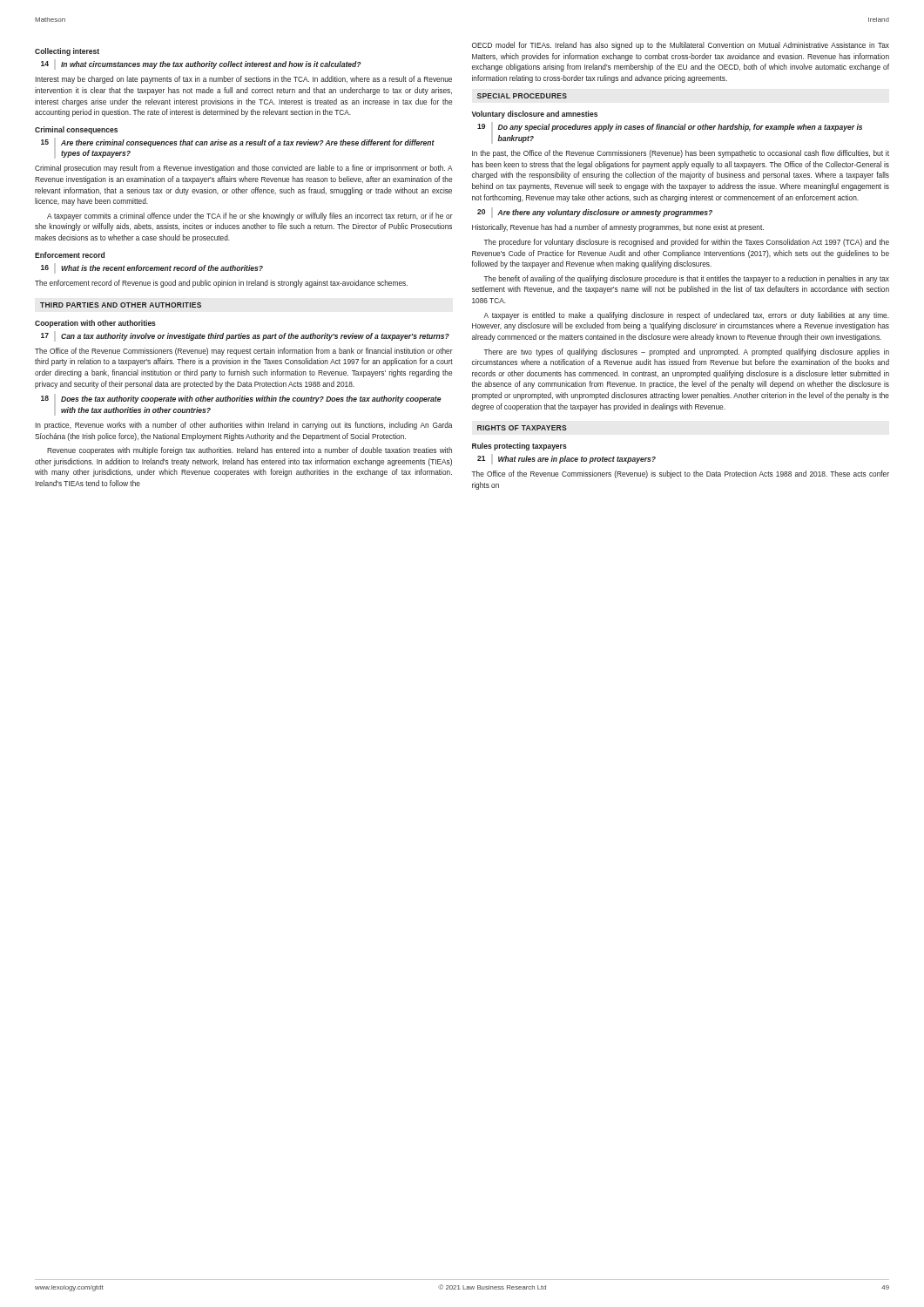
Task: Click the passage that begins "OECD model for"
Action: click(680, 62)
